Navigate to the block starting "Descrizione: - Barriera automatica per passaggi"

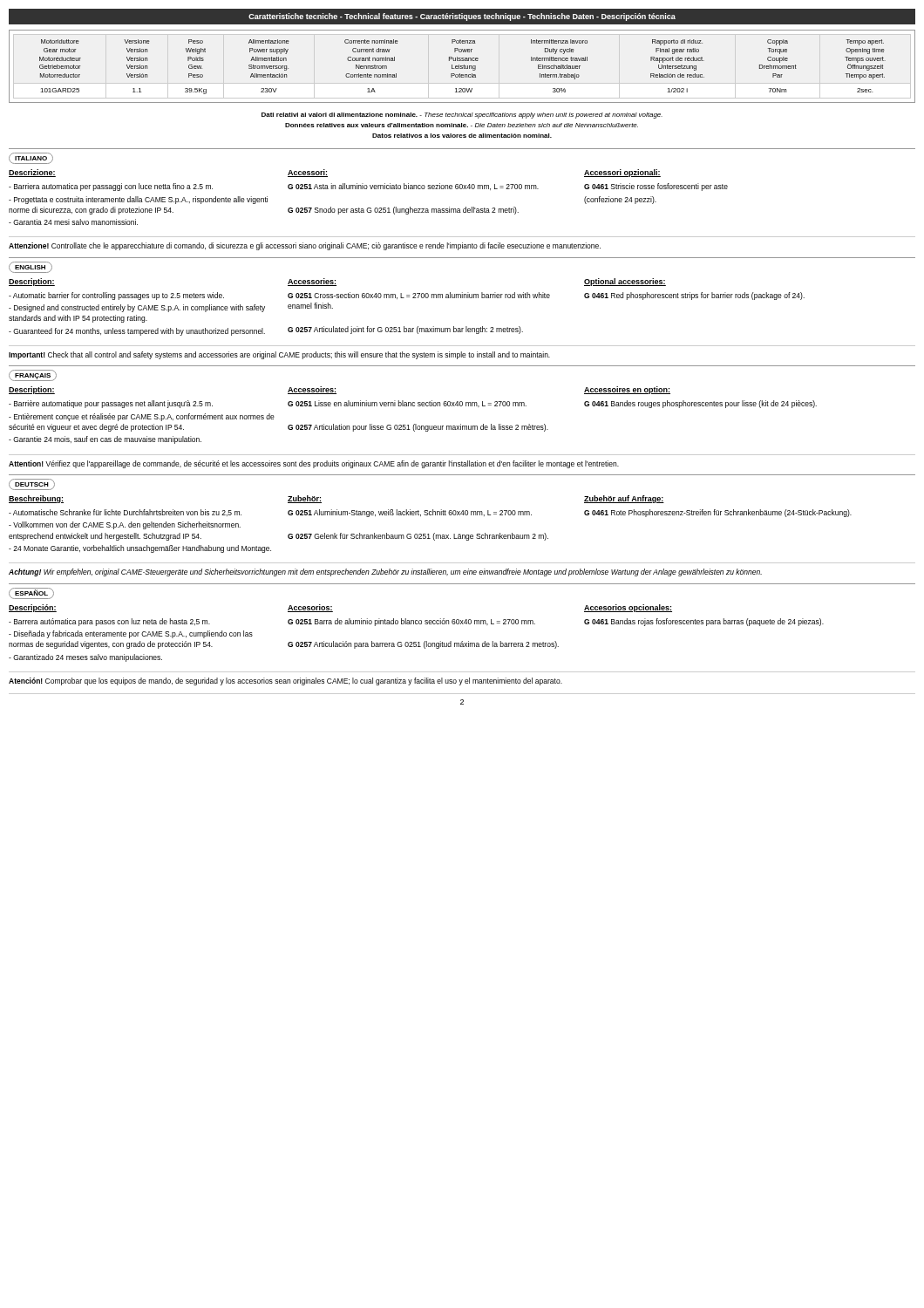pyautogui.click(x=144, y=198)
